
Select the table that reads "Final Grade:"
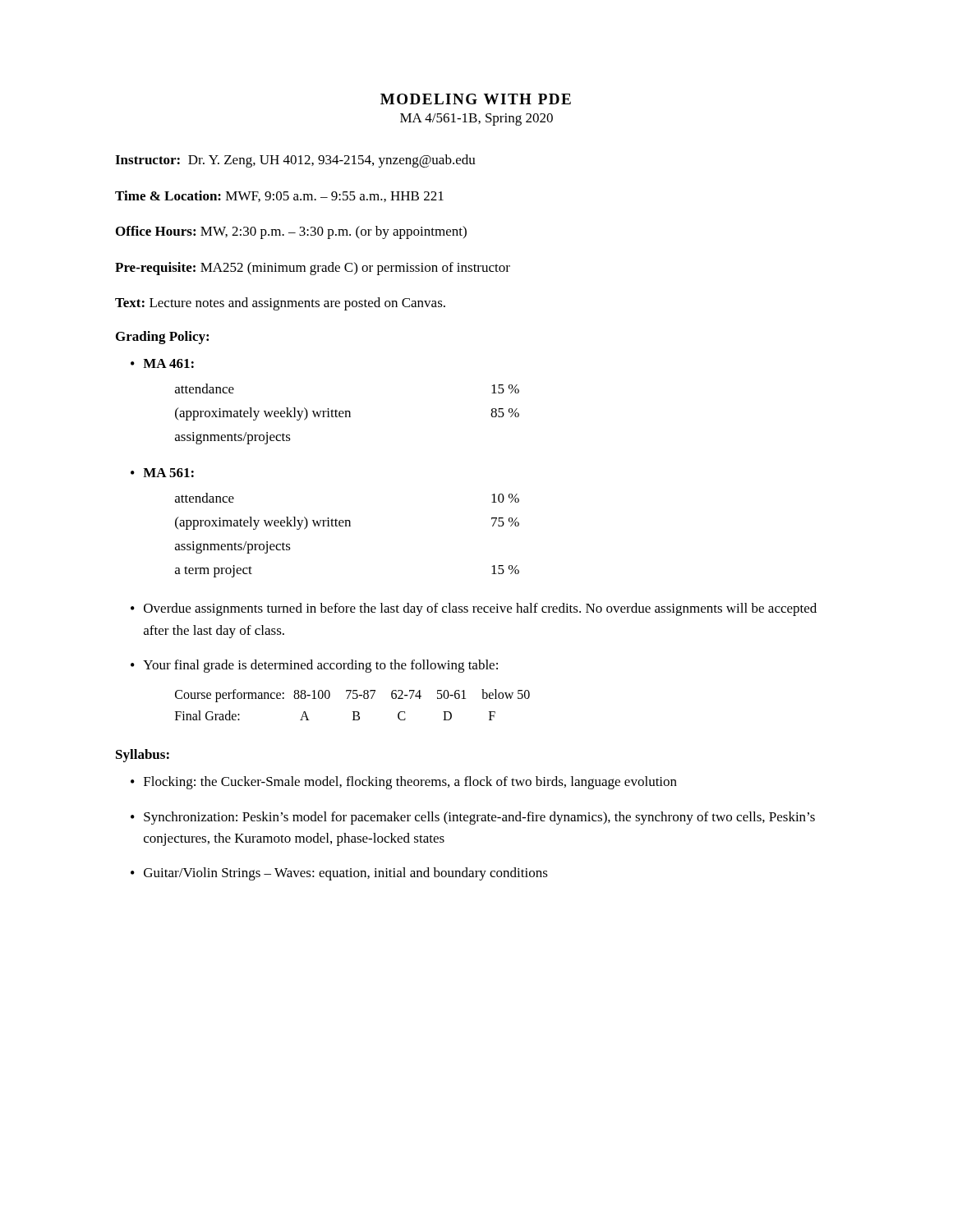360,706
